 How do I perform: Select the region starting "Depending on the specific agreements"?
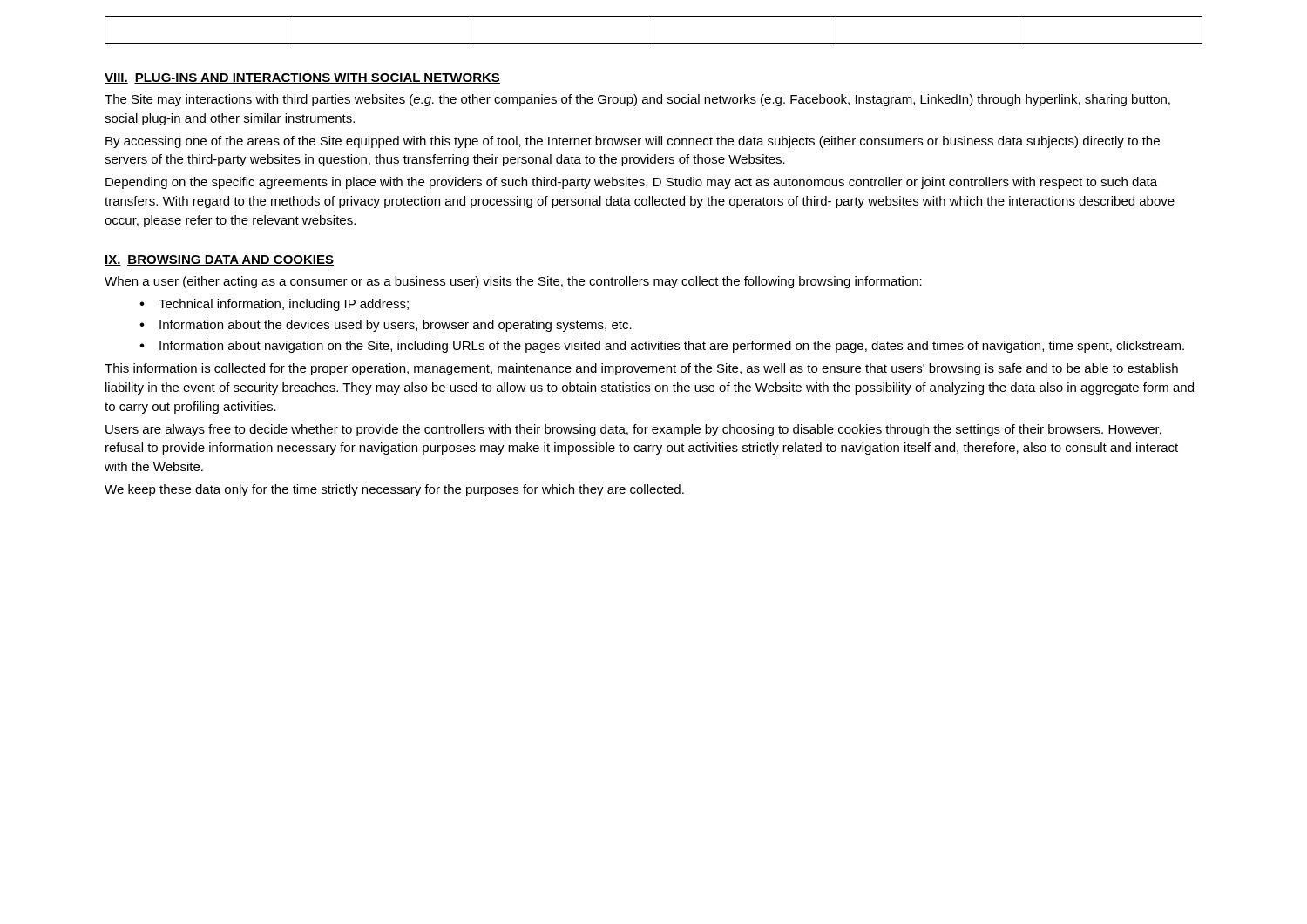tap(640, 201)
